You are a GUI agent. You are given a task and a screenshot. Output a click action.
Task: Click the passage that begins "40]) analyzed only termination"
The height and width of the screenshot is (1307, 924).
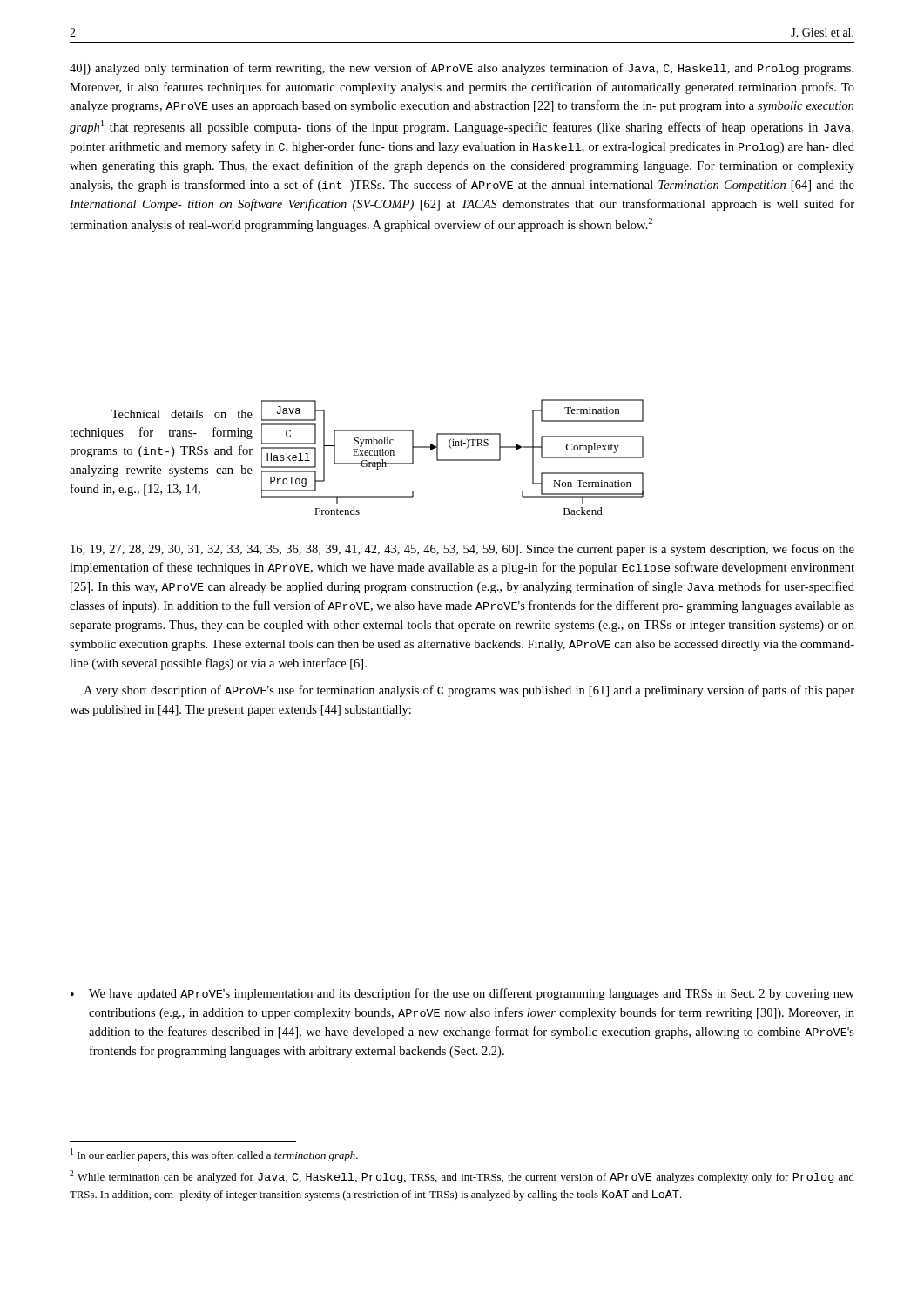[462, 147]
